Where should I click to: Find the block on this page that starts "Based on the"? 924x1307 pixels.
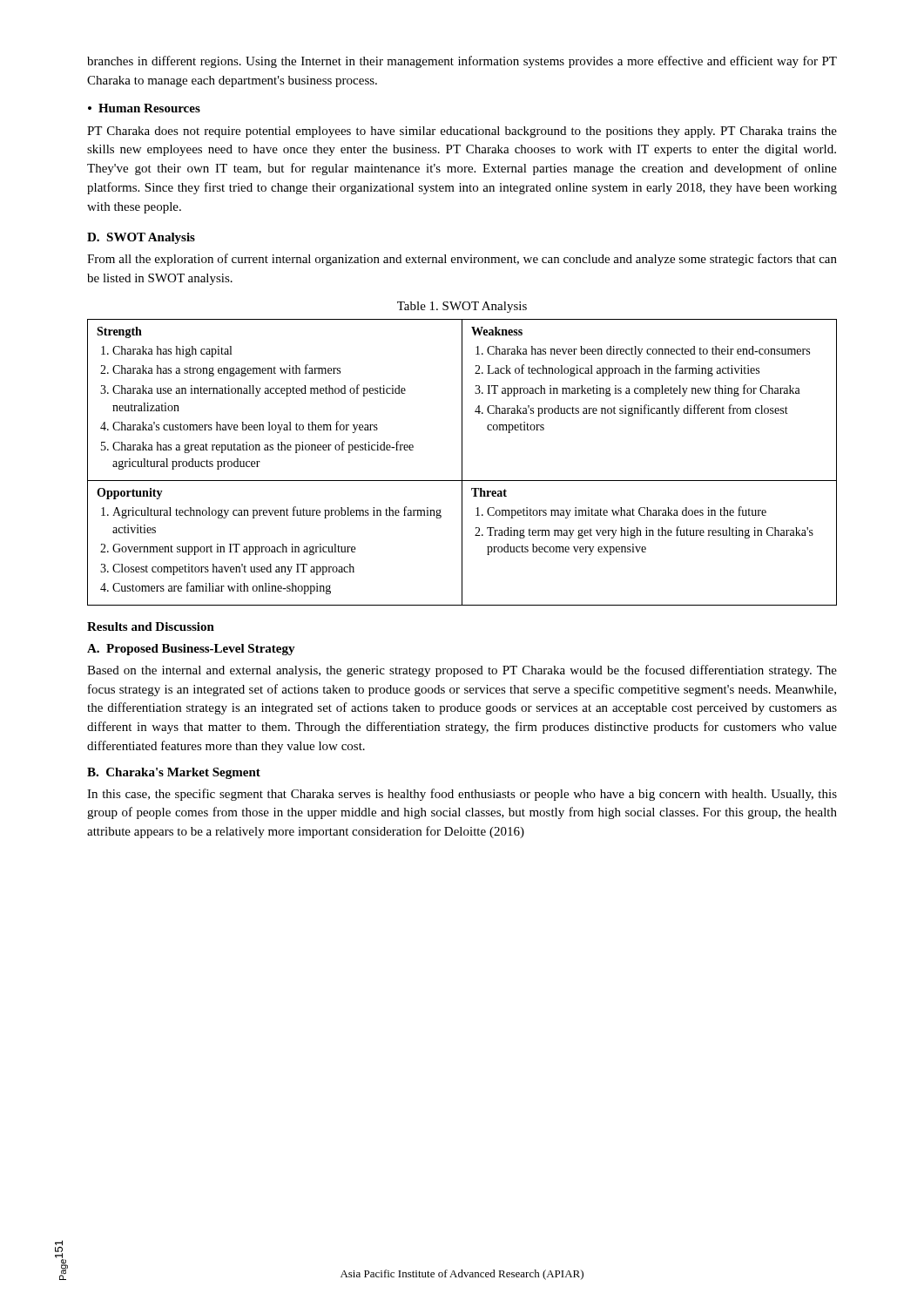click(462, 709)
